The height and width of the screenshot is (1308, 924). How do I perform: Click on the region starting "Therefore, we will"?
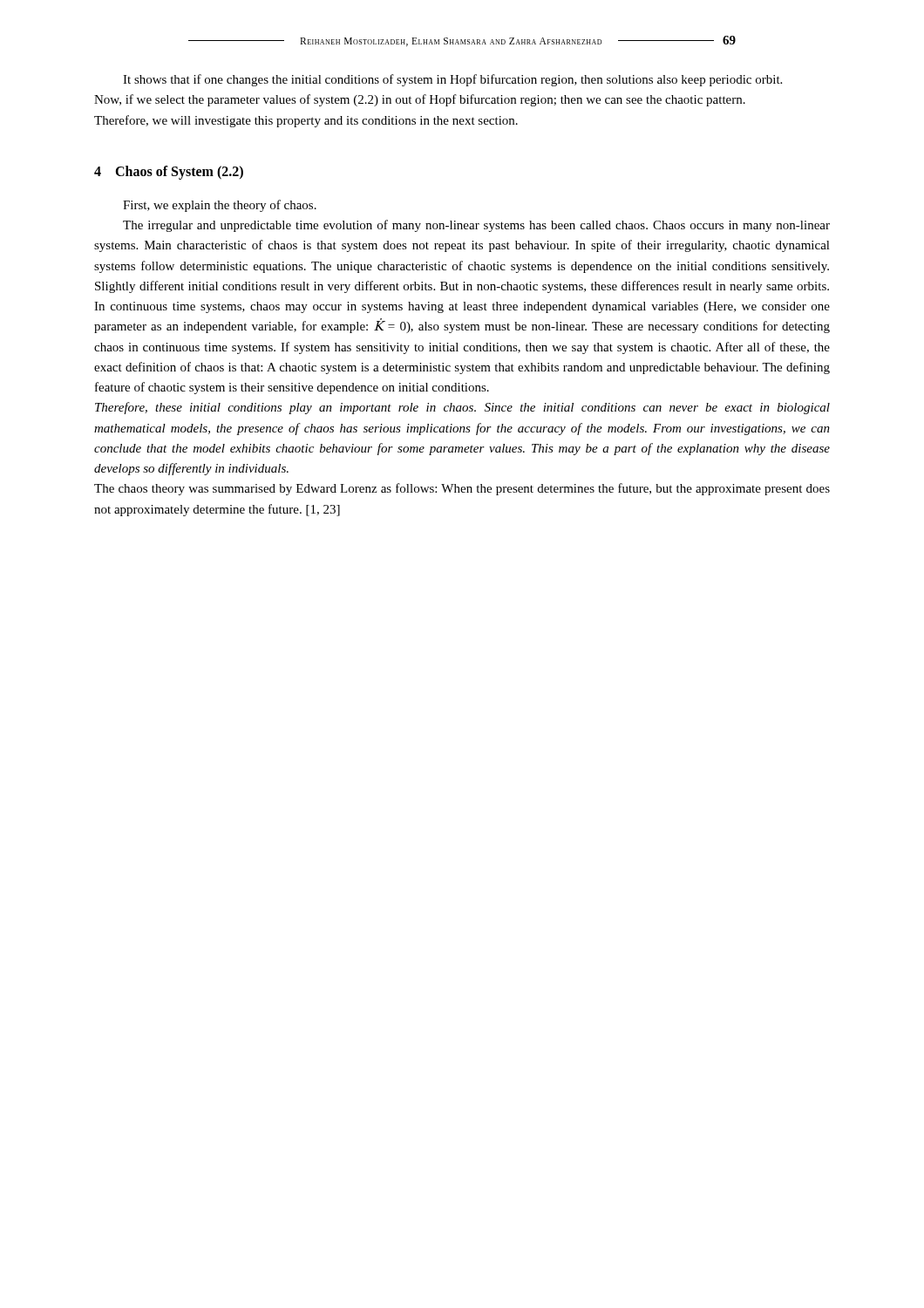click(x=462, y=120)
